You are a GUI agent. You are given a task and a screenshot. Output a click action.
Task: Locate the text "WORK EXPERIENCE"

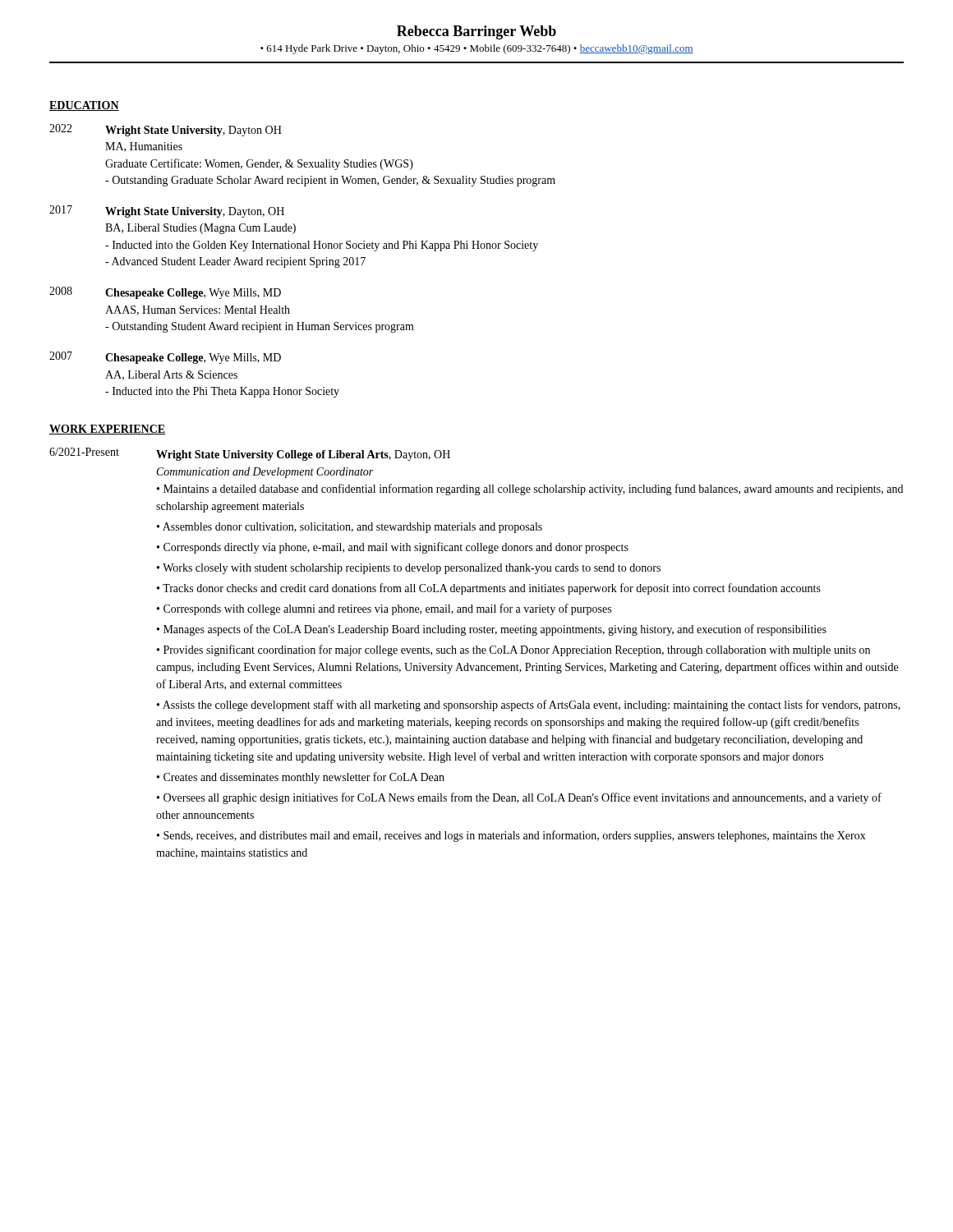coord(107,429)
